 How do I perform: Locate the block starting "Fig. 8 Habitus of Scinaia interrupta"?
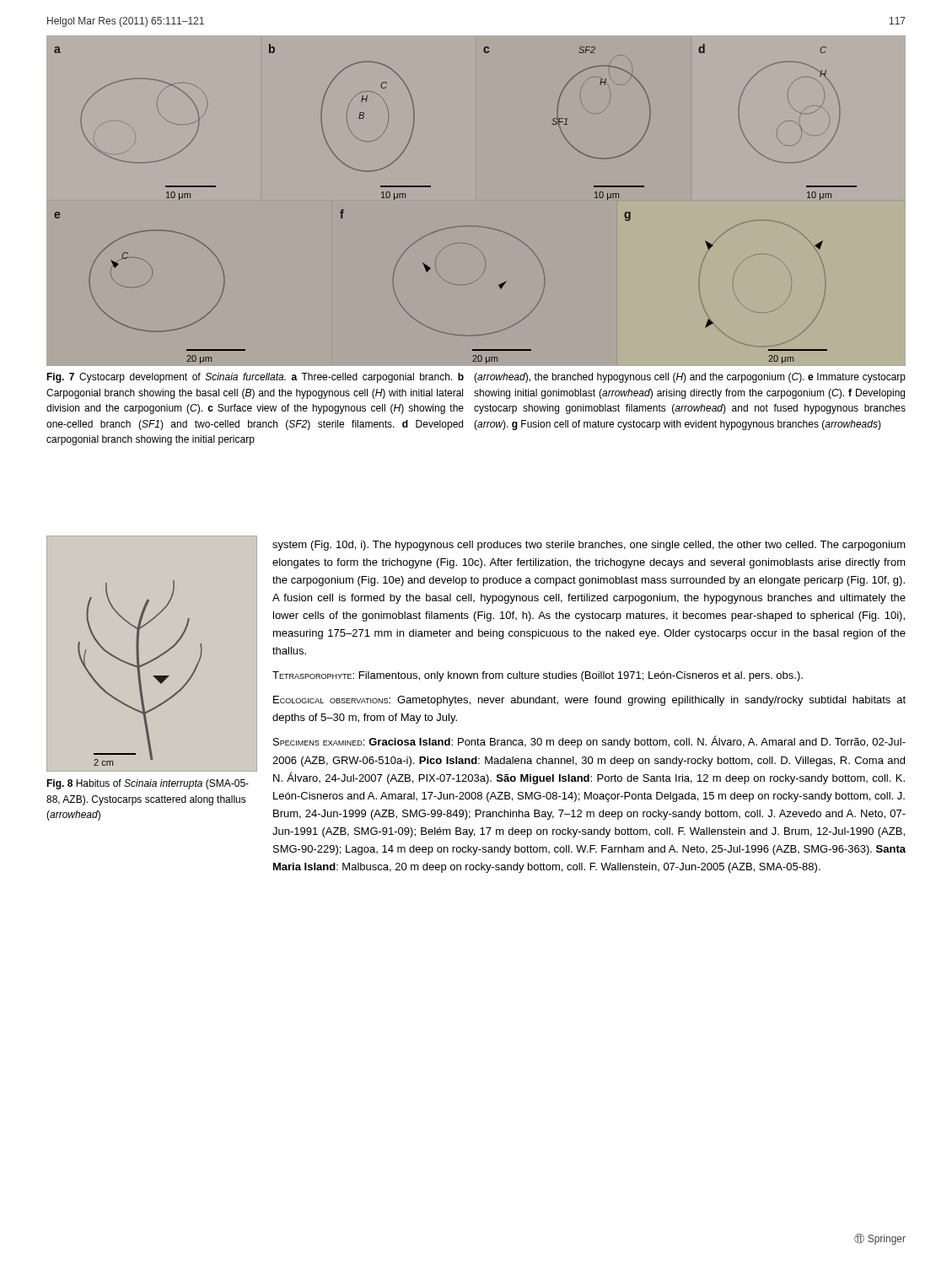tap(148, 799)
